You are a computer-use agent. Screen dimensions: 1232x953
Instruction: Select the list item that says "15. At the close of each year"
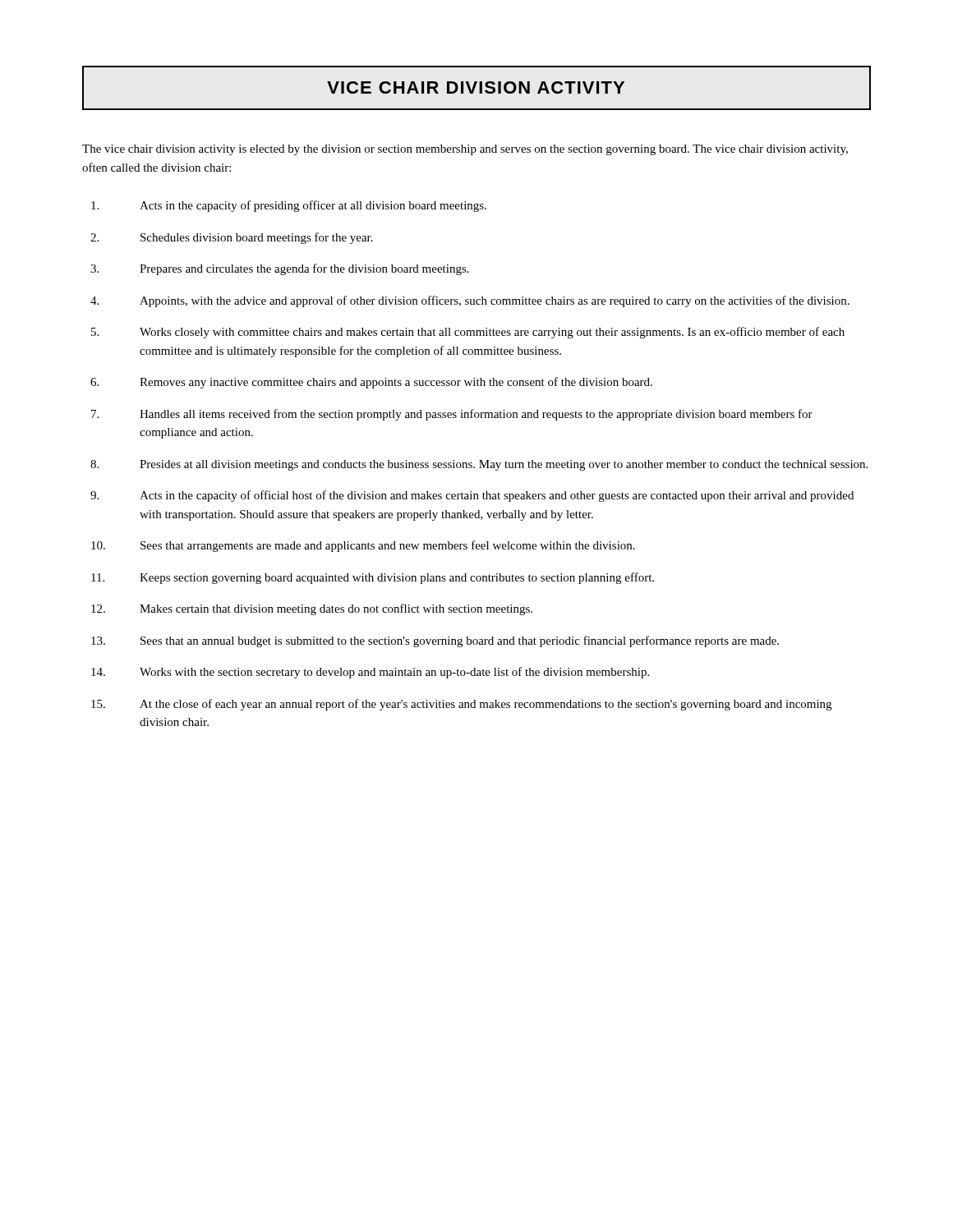[476, 713]
